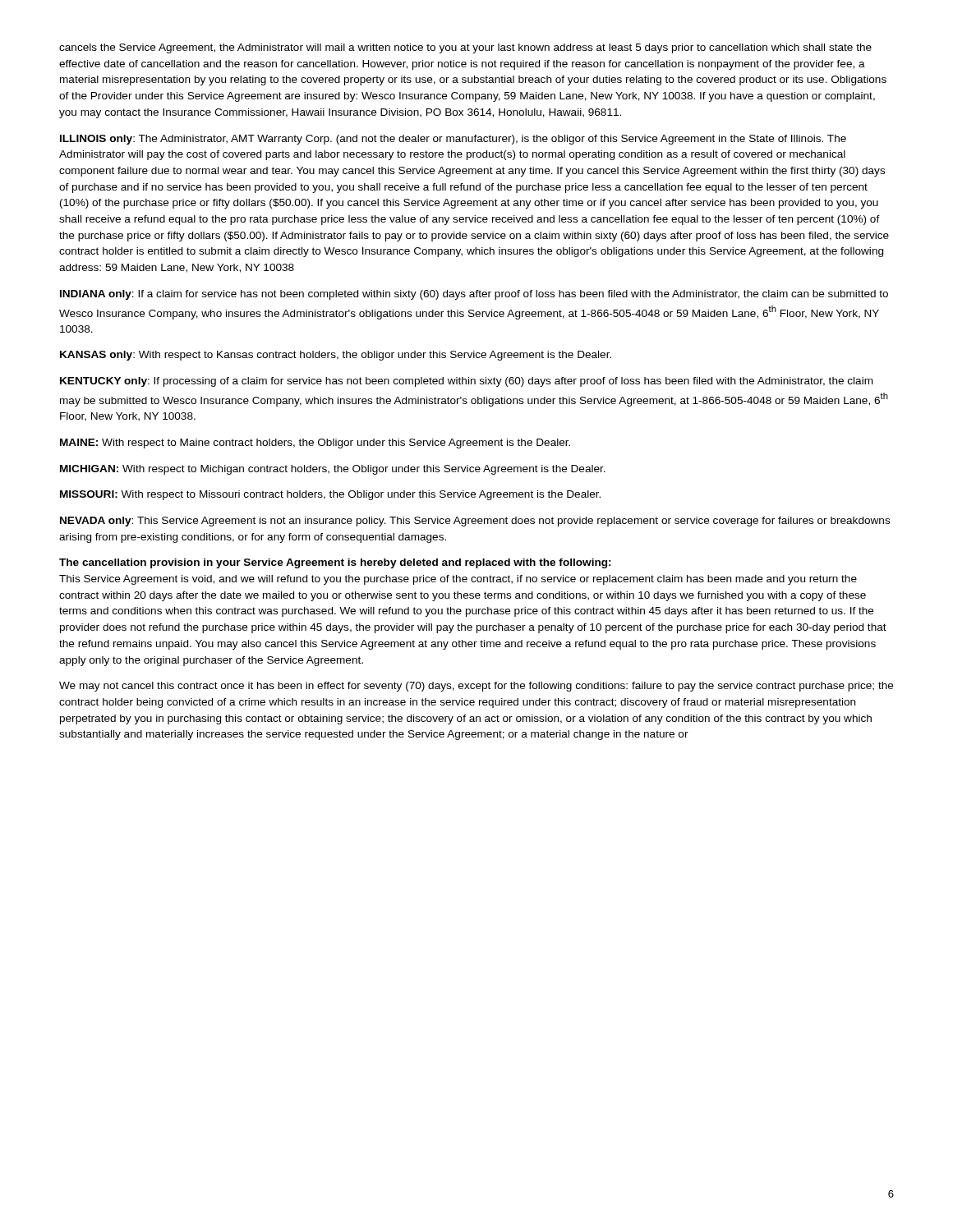Point to the block beginning "KANSAS only: With respect to Kansas"
The width and height of the screenshot is (953, 1232).
(336, 355)
